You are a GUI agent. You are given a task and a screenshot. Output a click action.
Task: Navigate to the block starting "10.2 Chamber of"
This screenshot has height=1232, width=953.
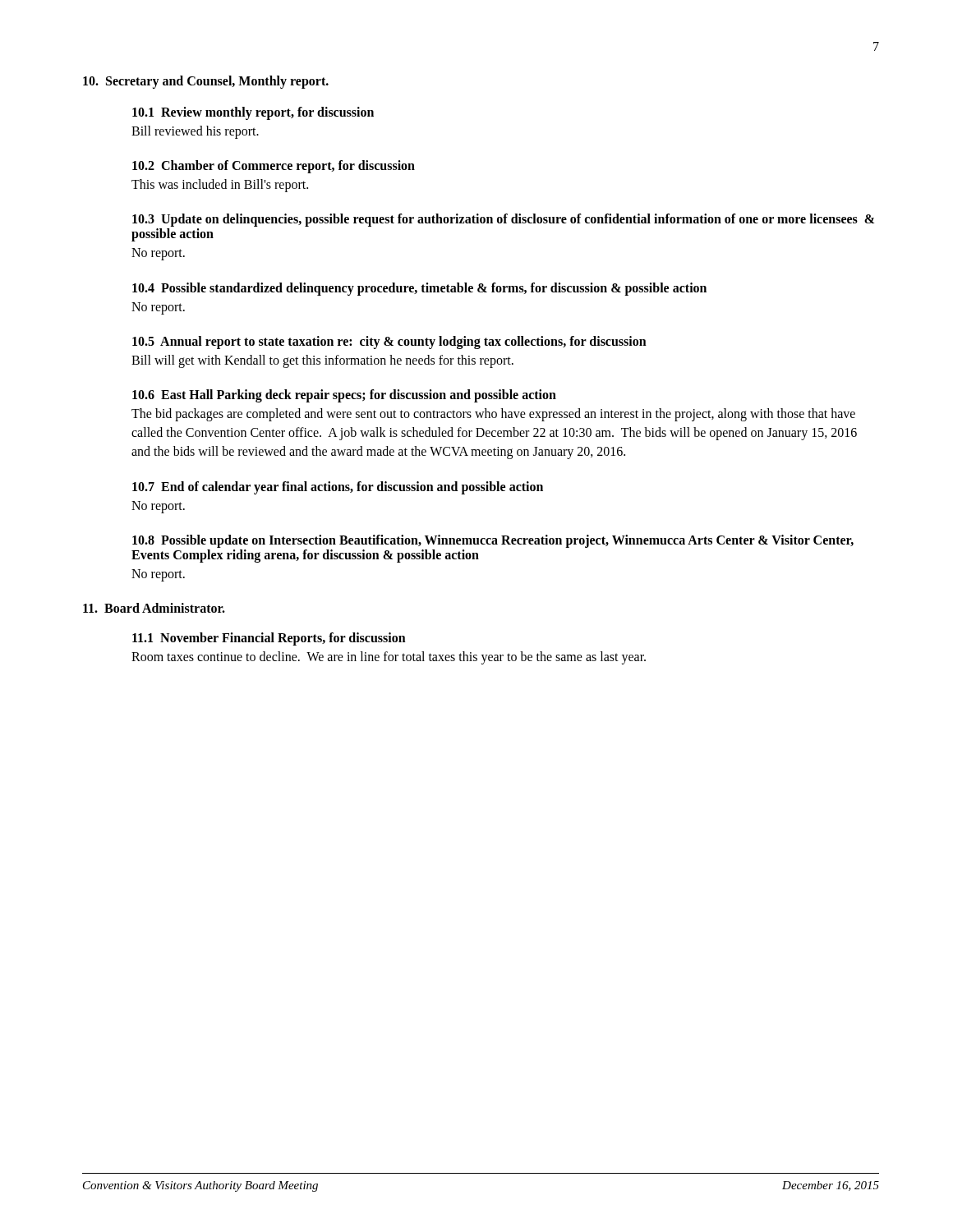[274, 167]
